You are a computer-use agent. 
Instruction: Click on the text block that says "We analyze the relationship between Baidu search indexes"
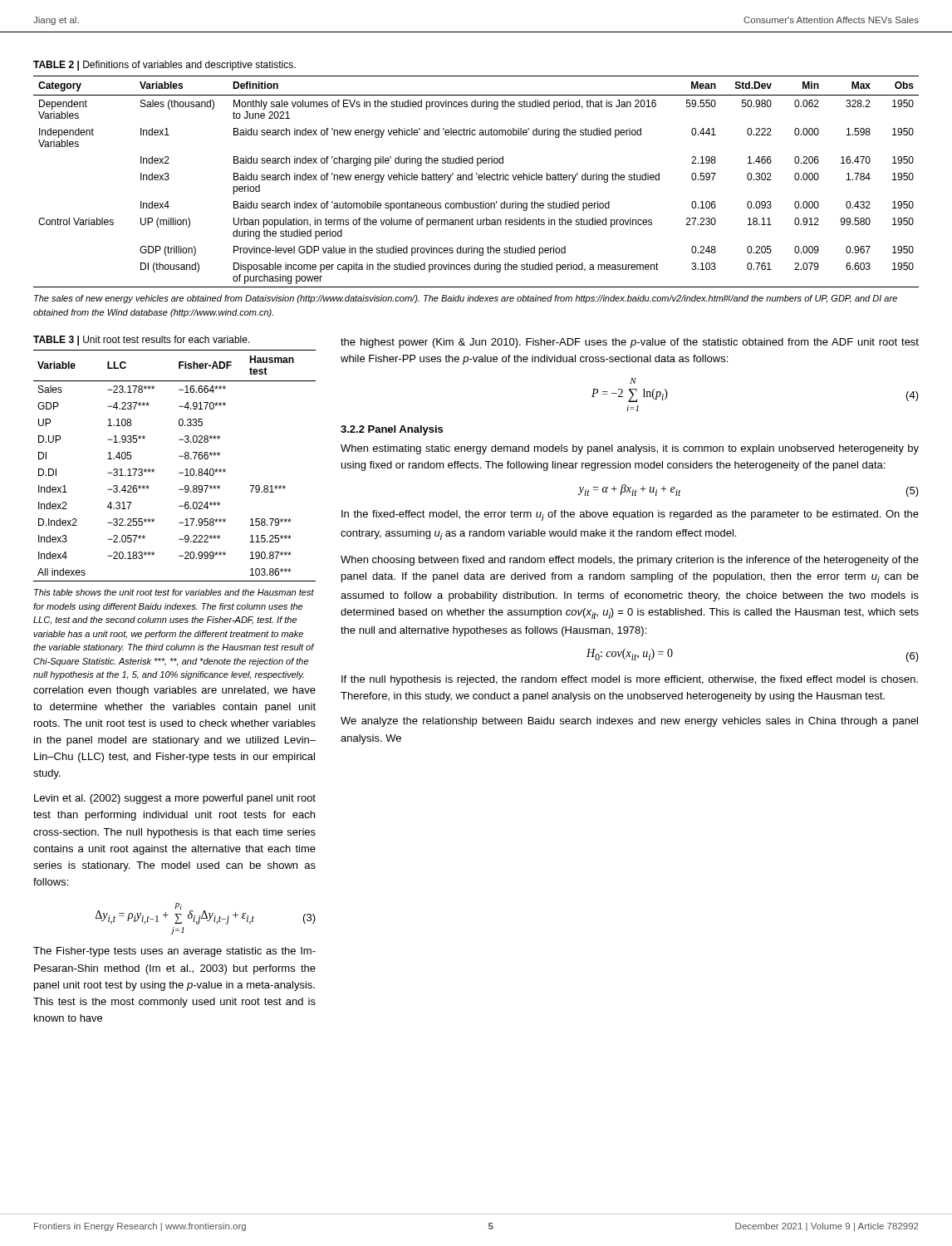click(x=630, y=730)
